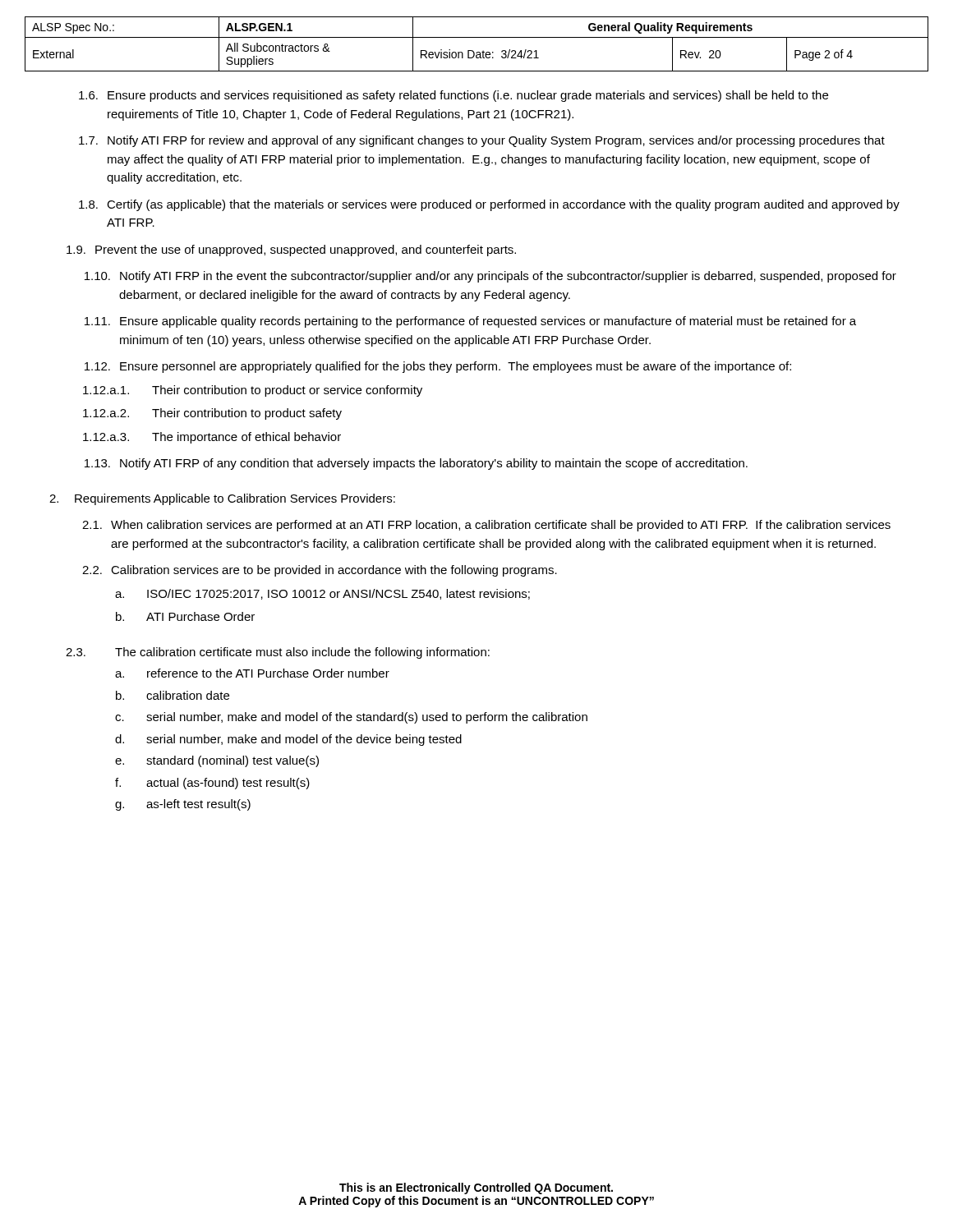953x1232 pixels.
Task: Select the list item containing "12.a.3. The importance of ethical"
Action: [x=212, y=438]
